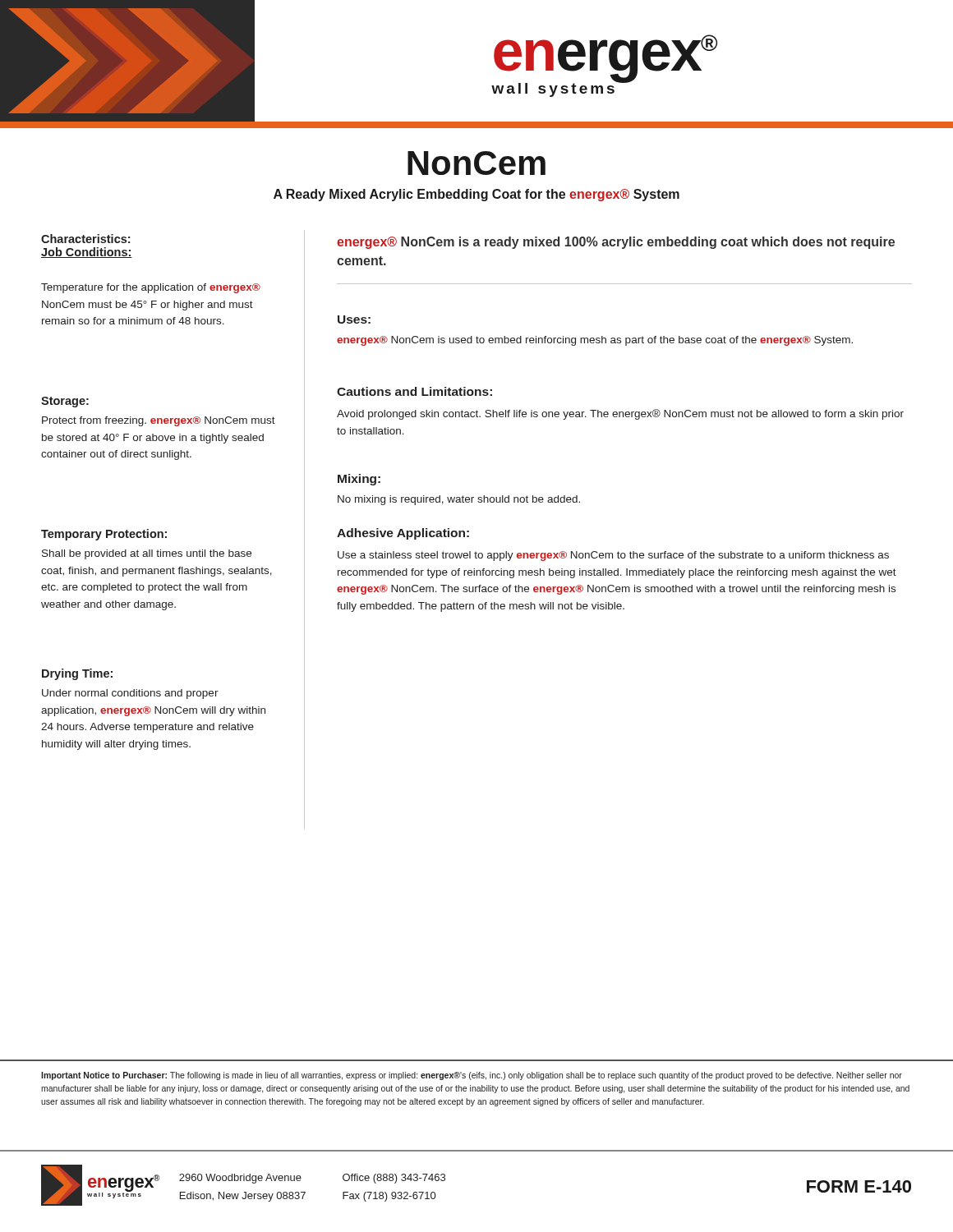953x1232 pixels.
Task: Locate the text block that says "No mixing is"
Action: click(459, 499)
